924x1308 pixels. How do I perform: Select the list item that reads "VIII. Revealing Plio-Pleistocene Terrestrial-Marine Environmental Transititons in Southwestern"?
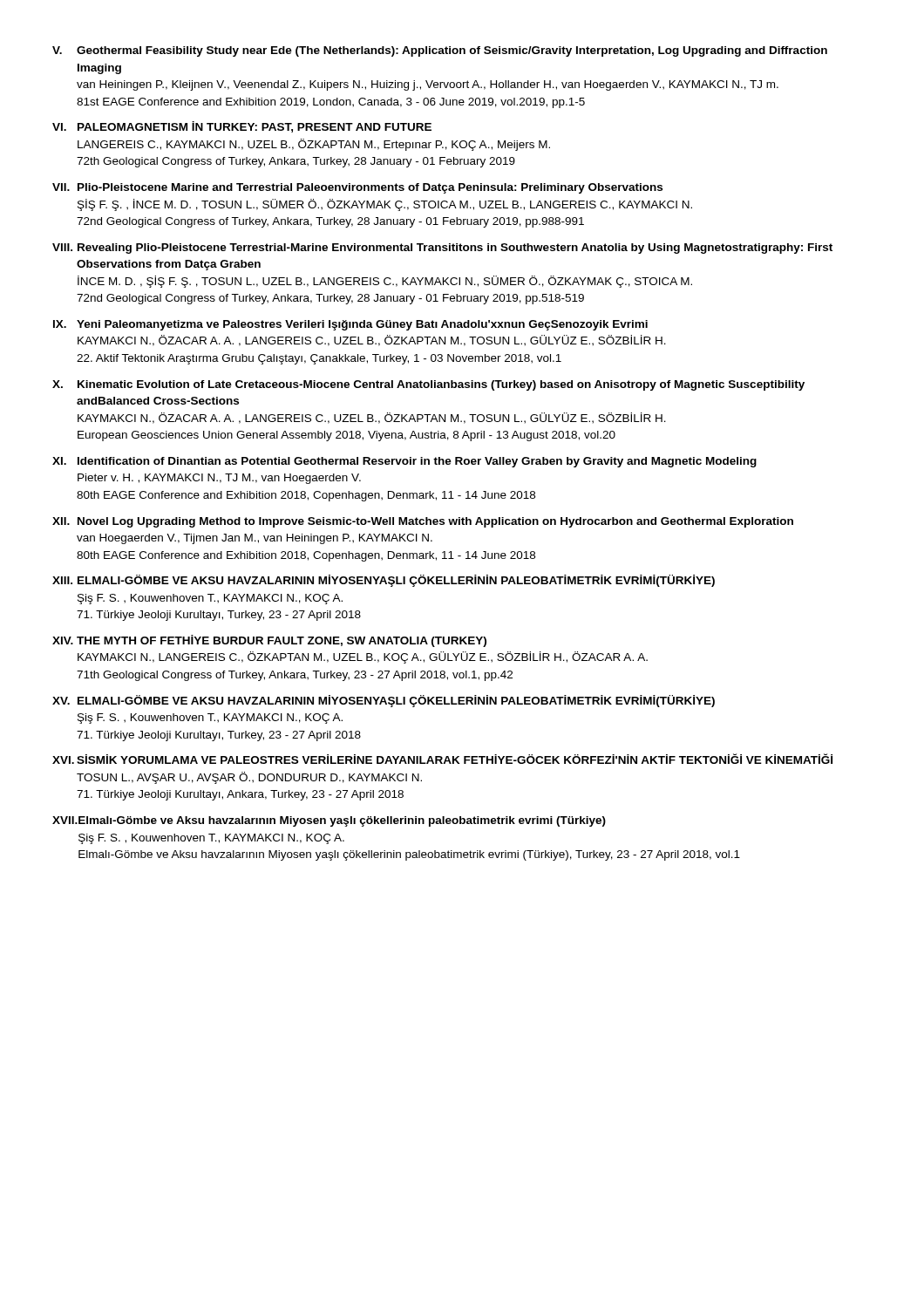[x=462, y=273]
